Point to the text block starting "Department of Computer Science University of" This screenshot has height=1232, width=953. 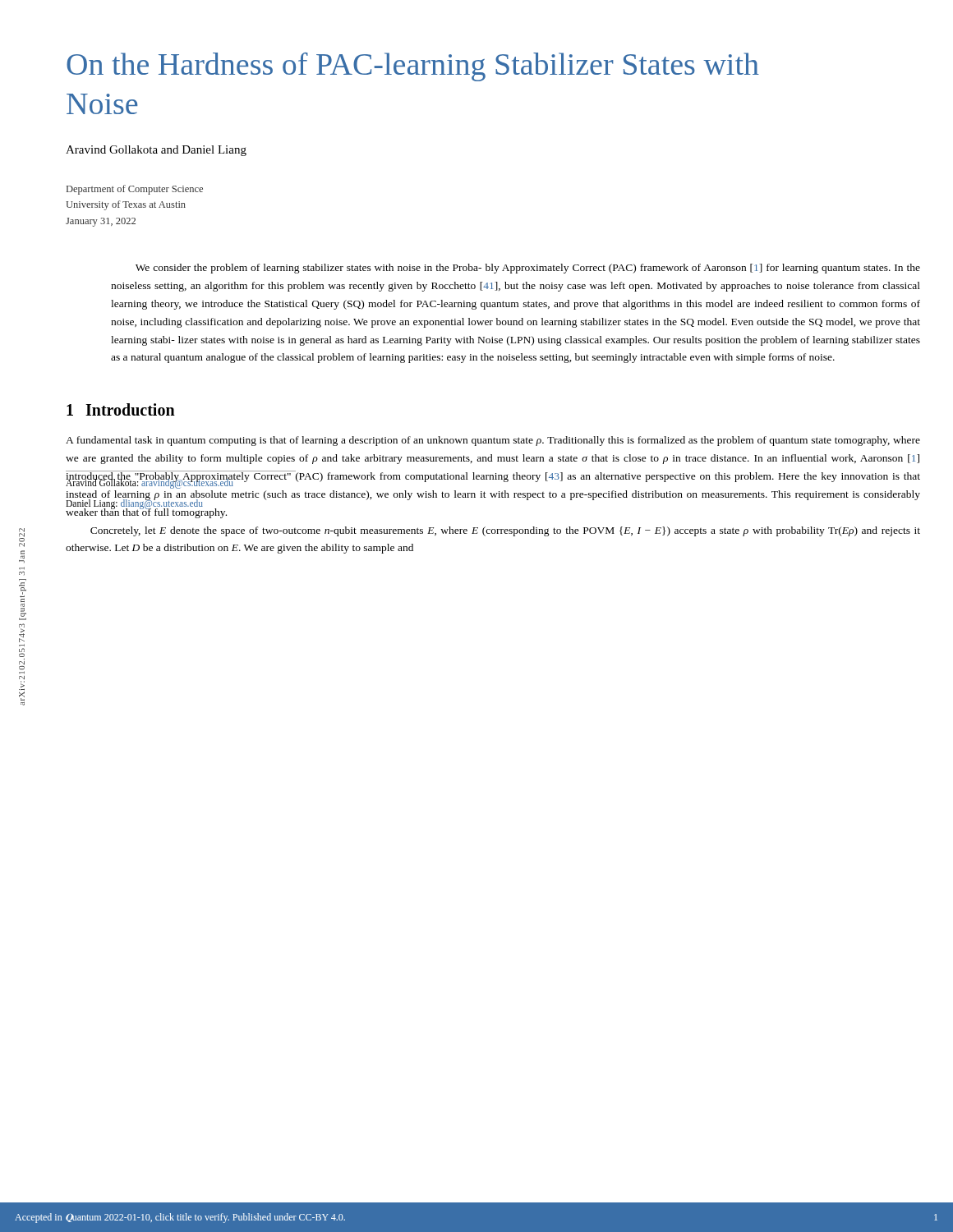tap(135, 205)
